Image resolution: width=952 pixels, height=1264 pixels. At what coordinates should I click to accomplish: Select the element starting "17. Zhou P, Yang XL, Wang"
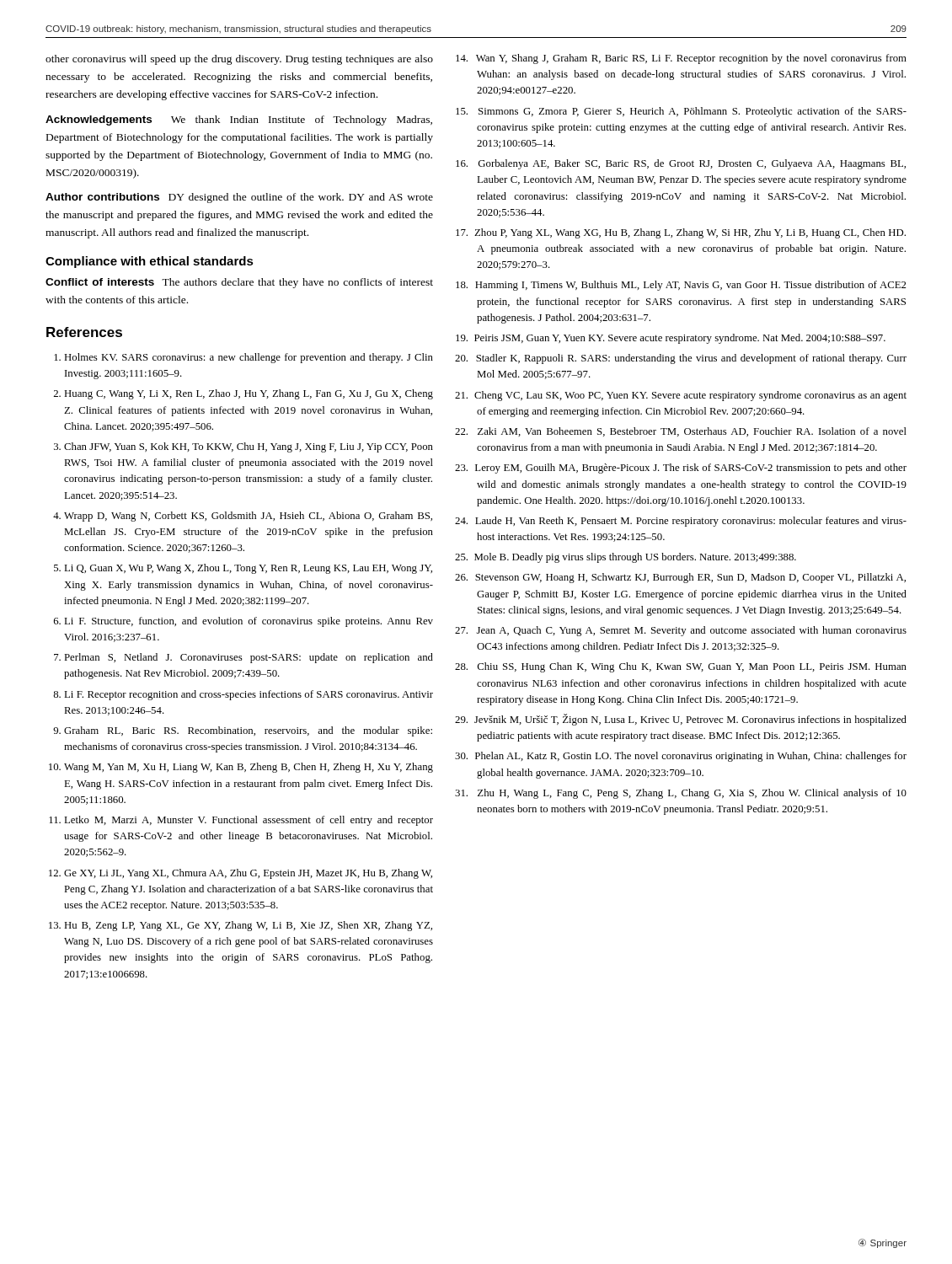click(x=681, y=249)
